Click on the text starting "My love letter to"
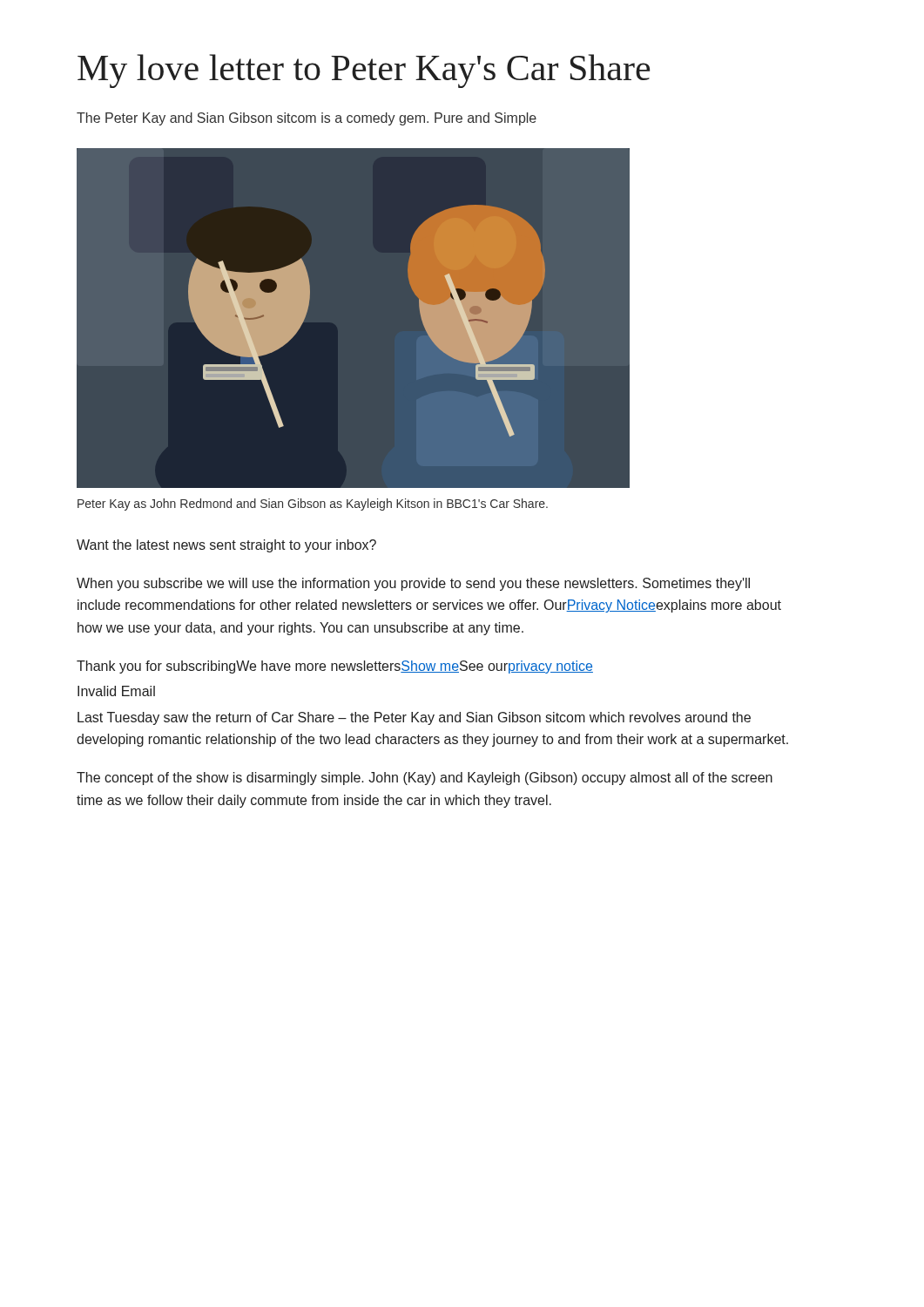 pos(434,68)
